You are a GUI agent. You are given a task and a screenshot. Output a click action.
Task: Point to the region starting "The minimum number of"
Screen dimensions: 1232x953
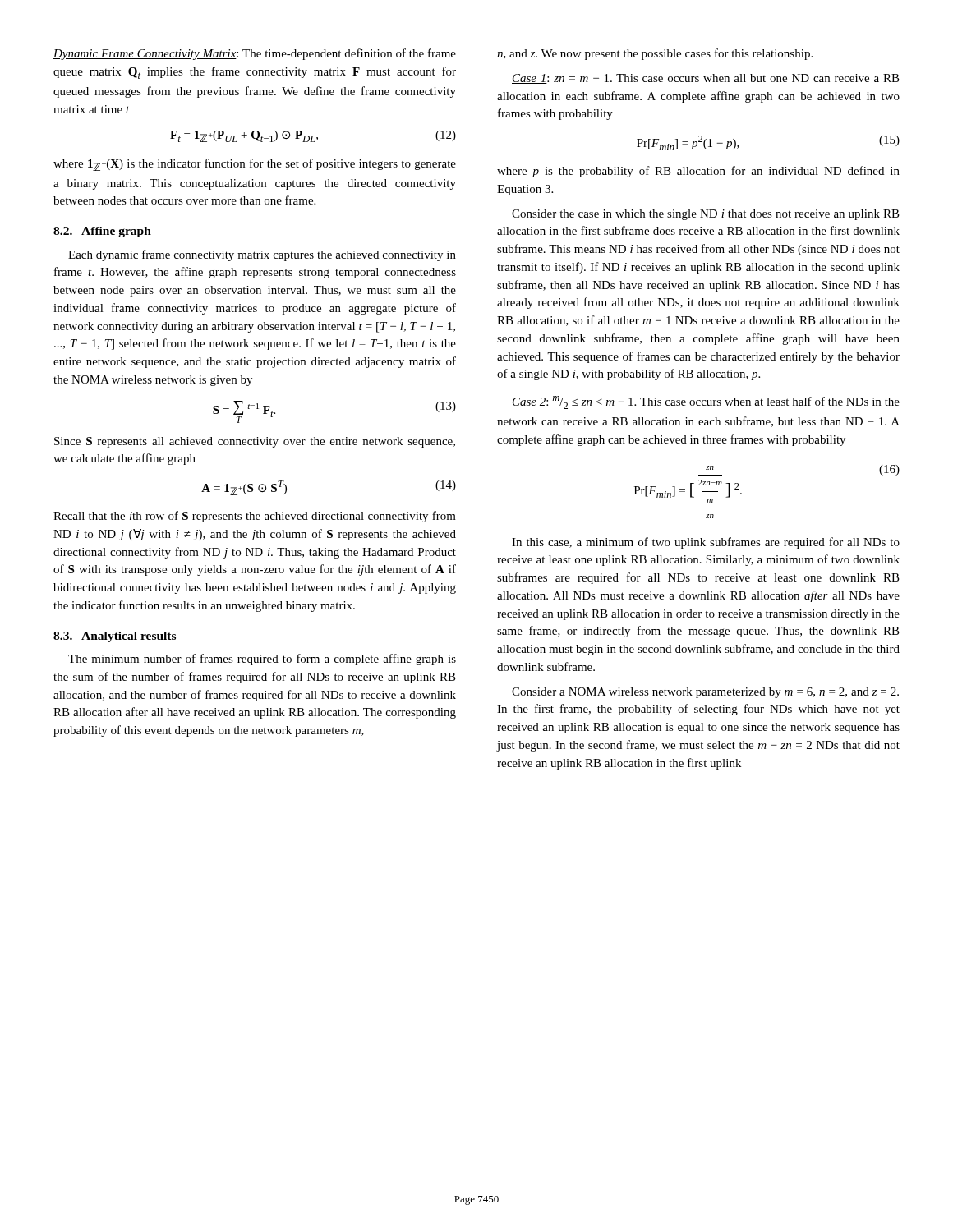pos(255,695)
